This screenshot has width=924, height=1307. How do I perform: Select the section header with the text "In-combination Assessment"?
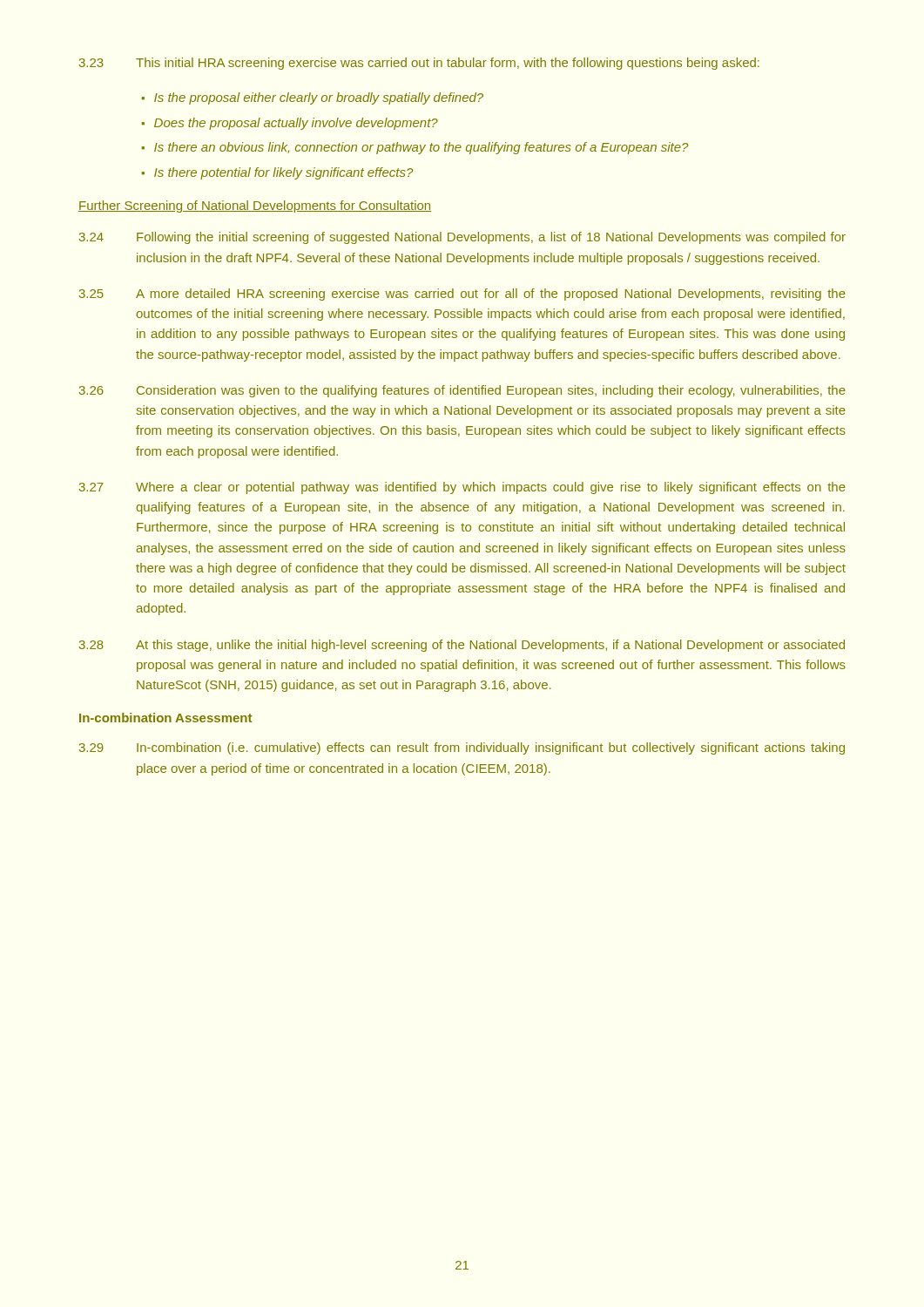(165, 718)
